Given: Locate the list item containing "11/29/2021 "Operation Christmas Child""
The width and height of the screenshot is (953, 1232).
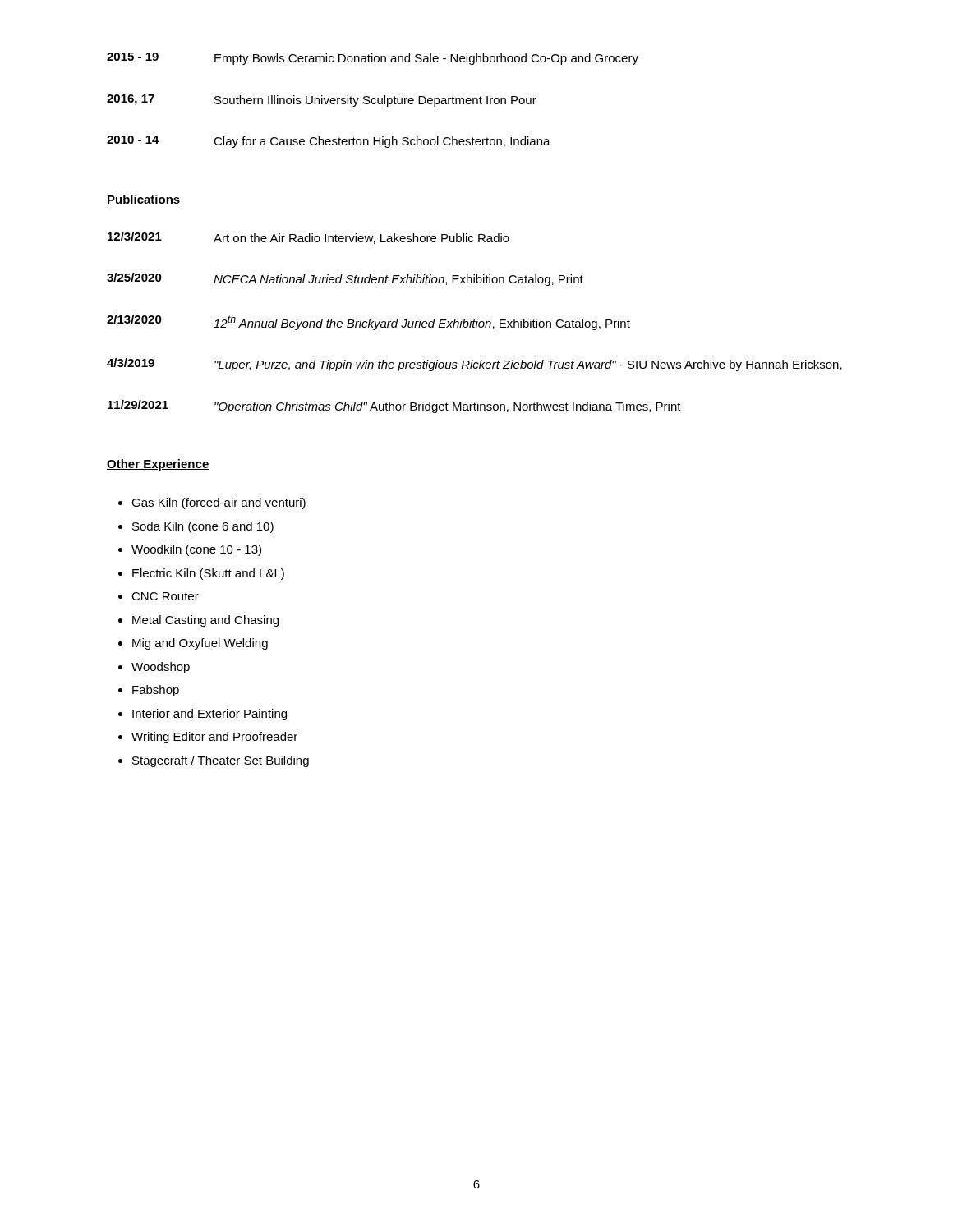Looking at the screenshot, I should coord(476,406).
